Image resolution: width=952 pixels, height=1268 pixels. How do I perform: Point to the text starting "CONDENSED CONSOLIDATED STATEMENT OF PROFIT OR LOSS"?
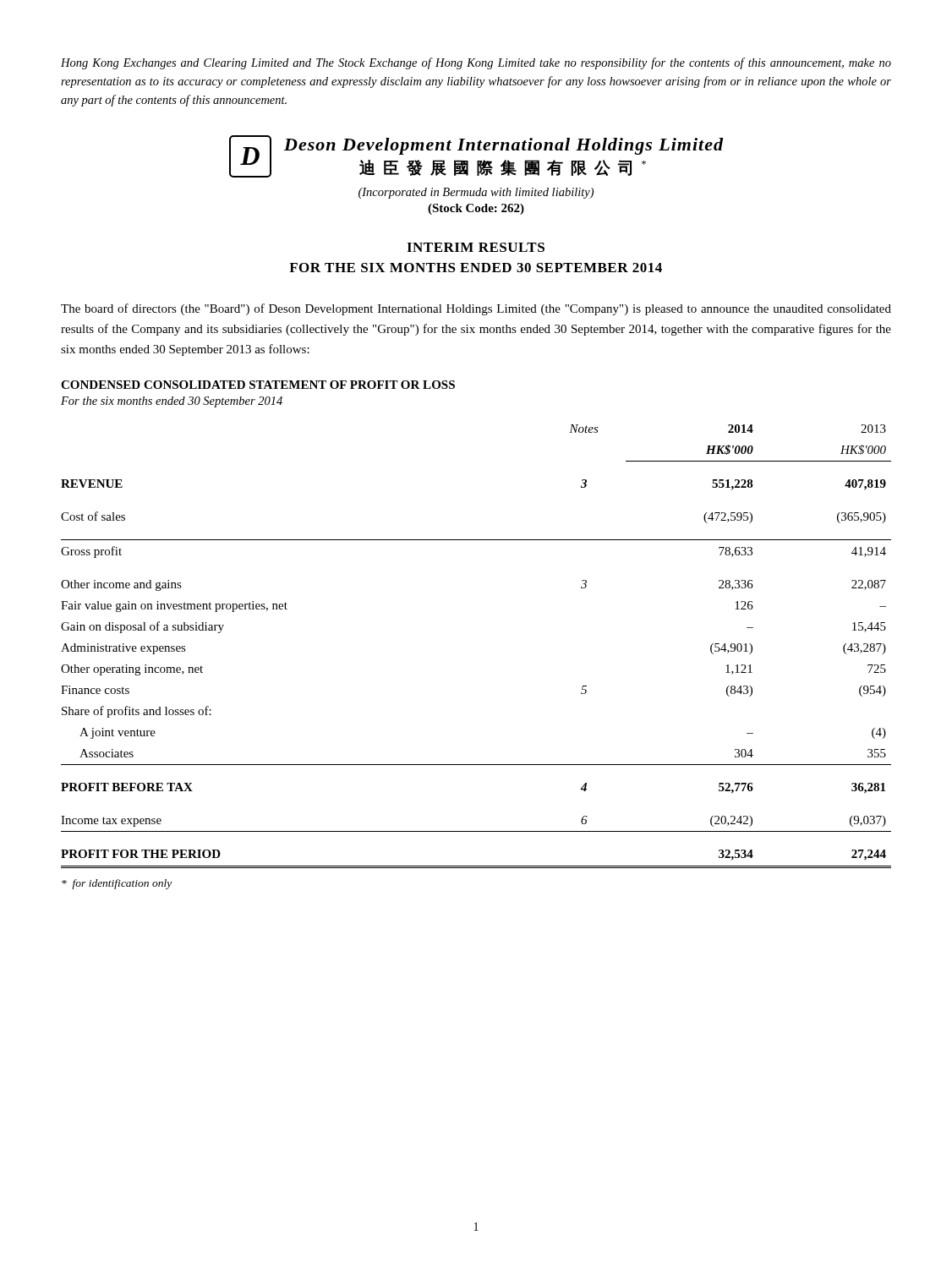(258, 385)
